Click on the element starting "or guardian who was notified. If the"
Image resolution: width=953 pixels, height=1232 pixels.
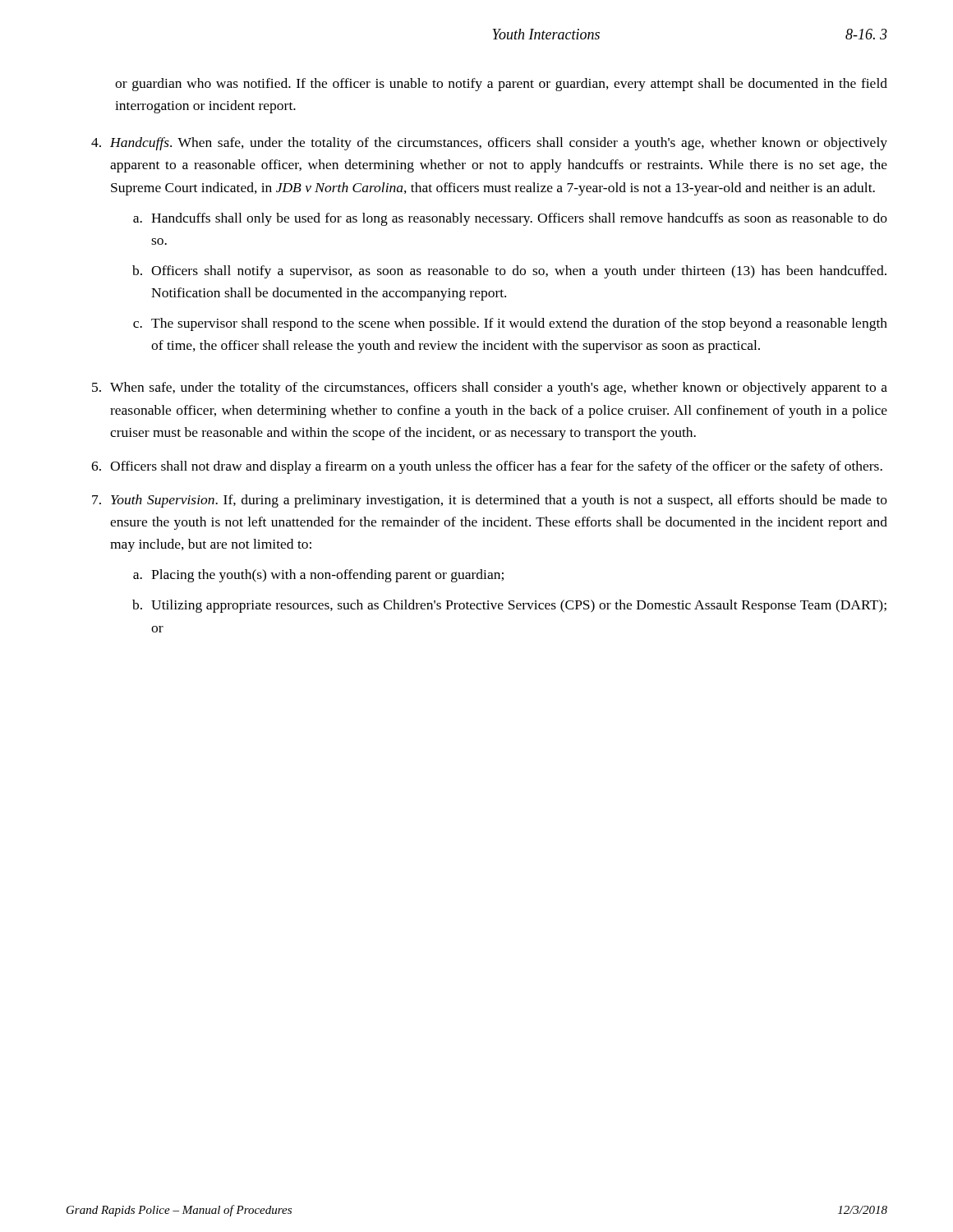(x=501, y=94)
